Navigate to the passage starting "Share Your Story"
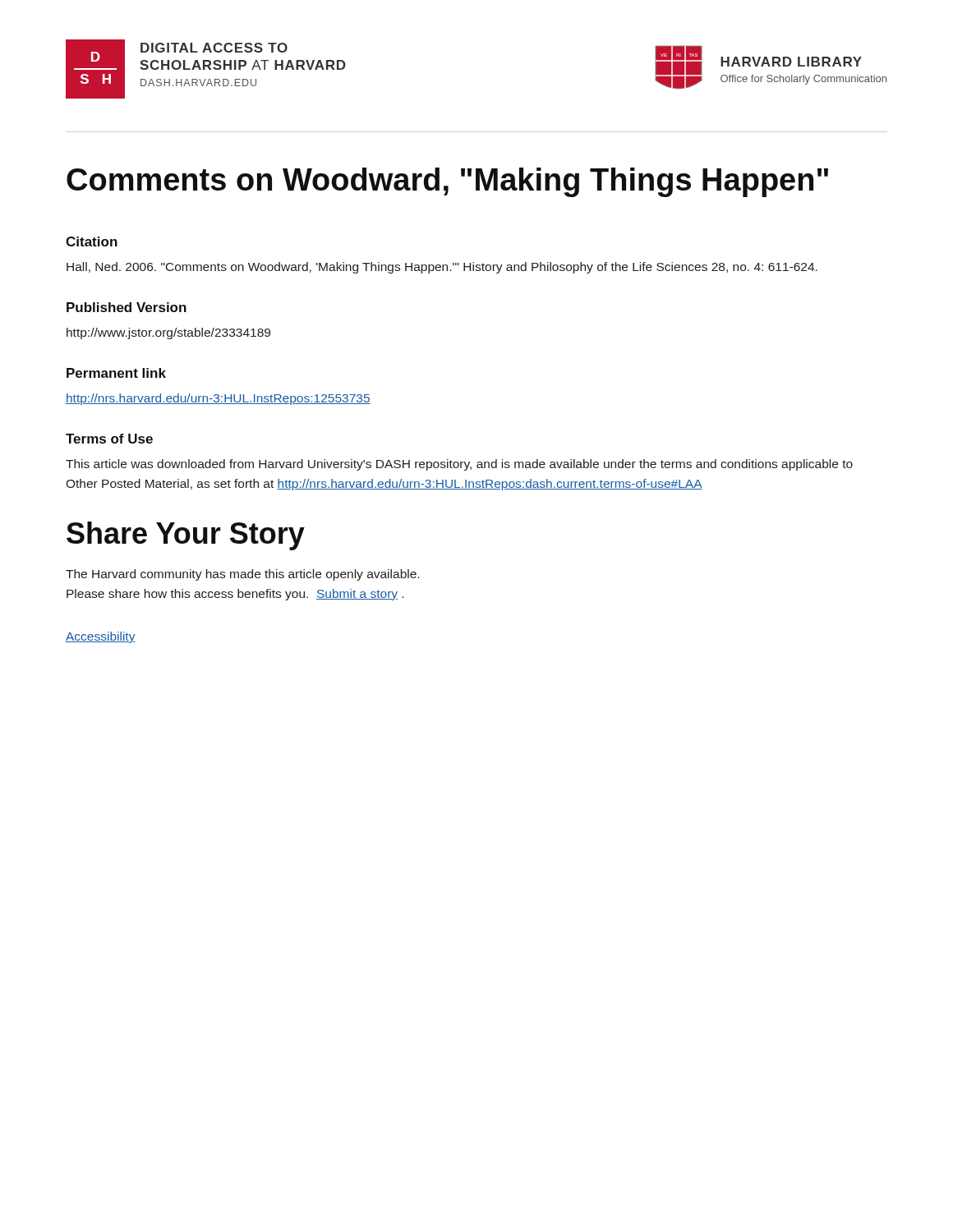This screenshot has height=1232, width=953. click(x=185, y=533)
